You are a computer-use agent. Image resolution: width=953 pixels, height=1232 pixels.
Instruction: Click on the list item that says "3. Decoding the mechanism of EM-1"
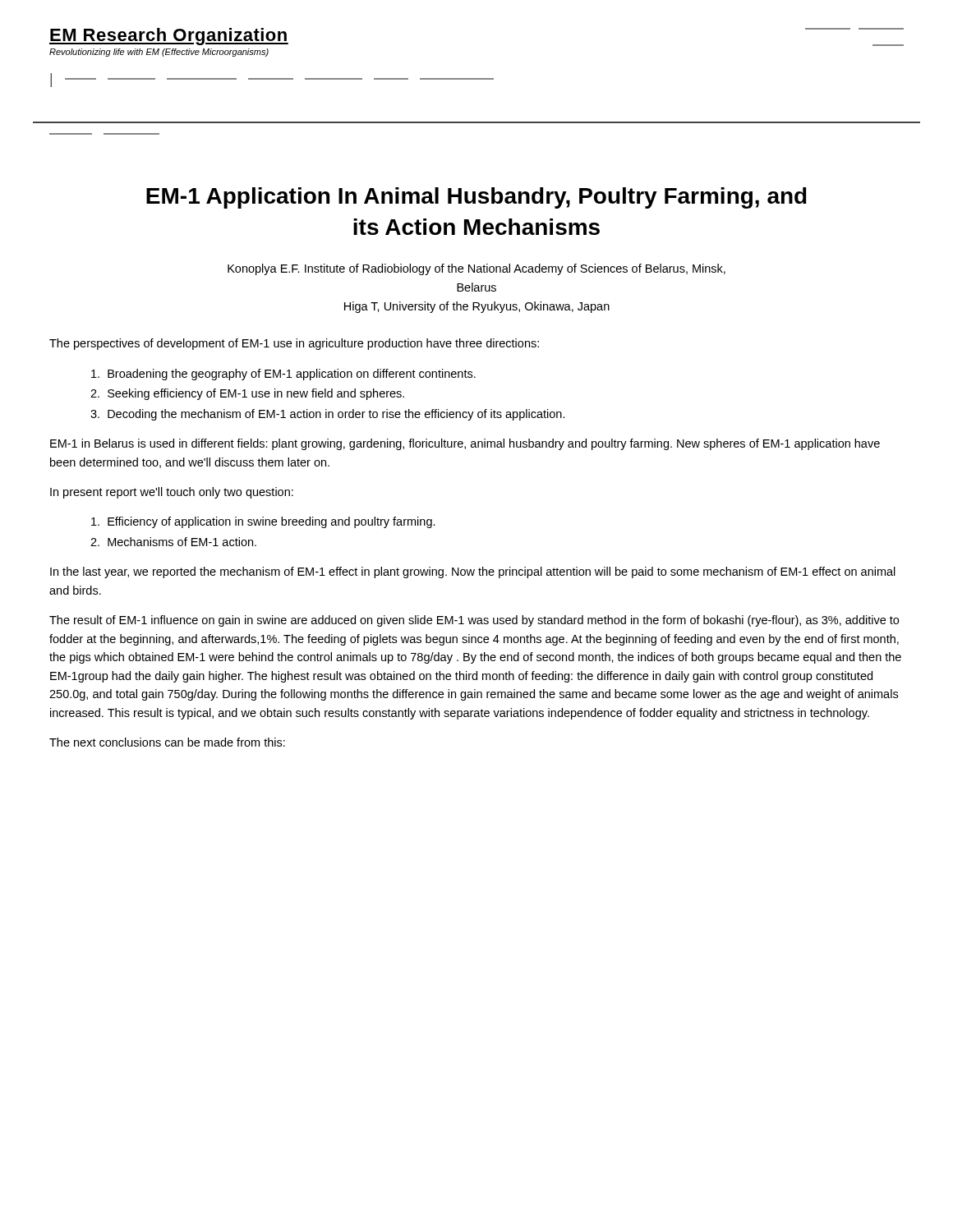(328, 414)
